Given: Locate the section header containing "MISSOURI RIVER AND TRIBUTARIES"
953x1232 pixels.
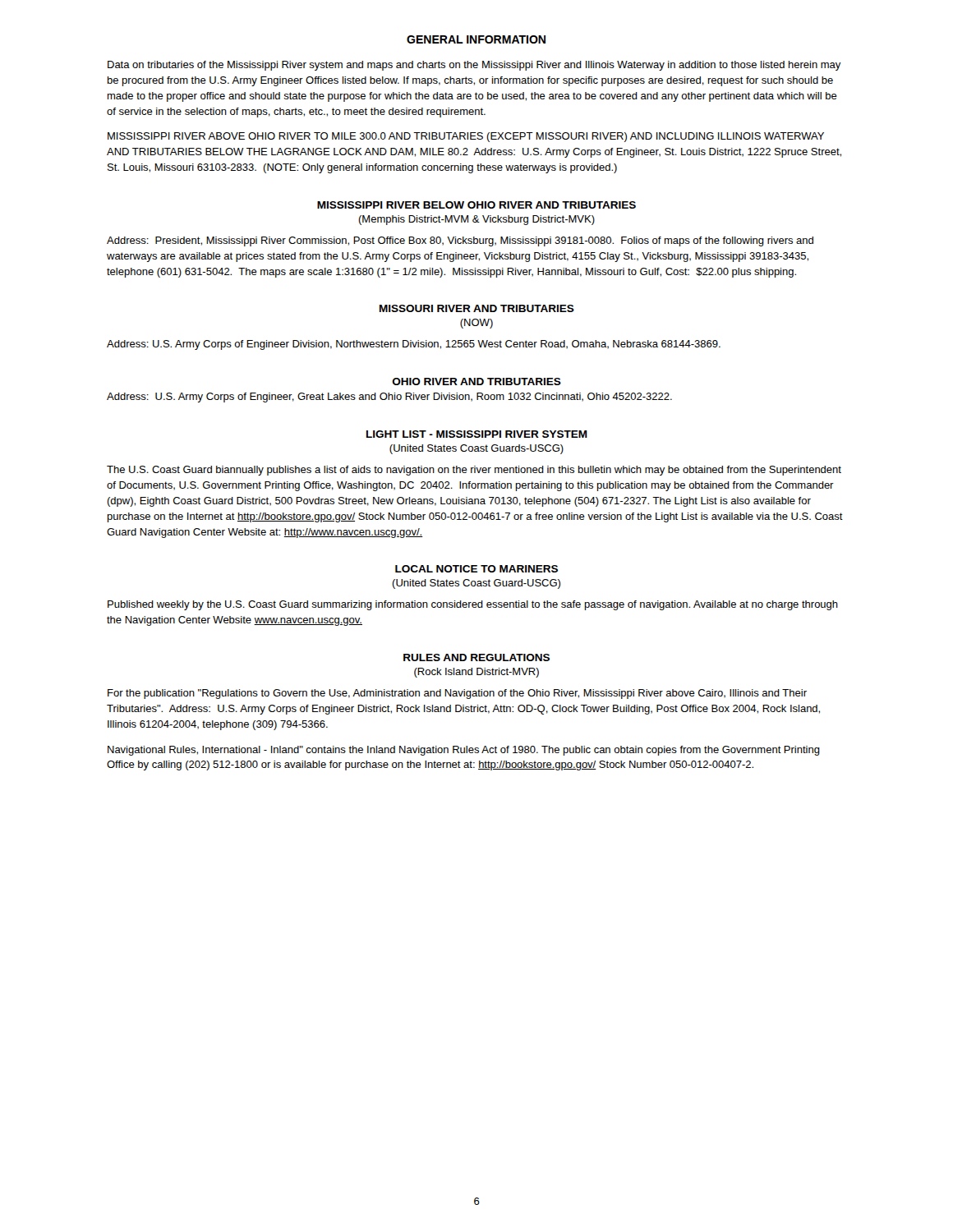Looking at the screenshot, I should (x=476, y=309).
